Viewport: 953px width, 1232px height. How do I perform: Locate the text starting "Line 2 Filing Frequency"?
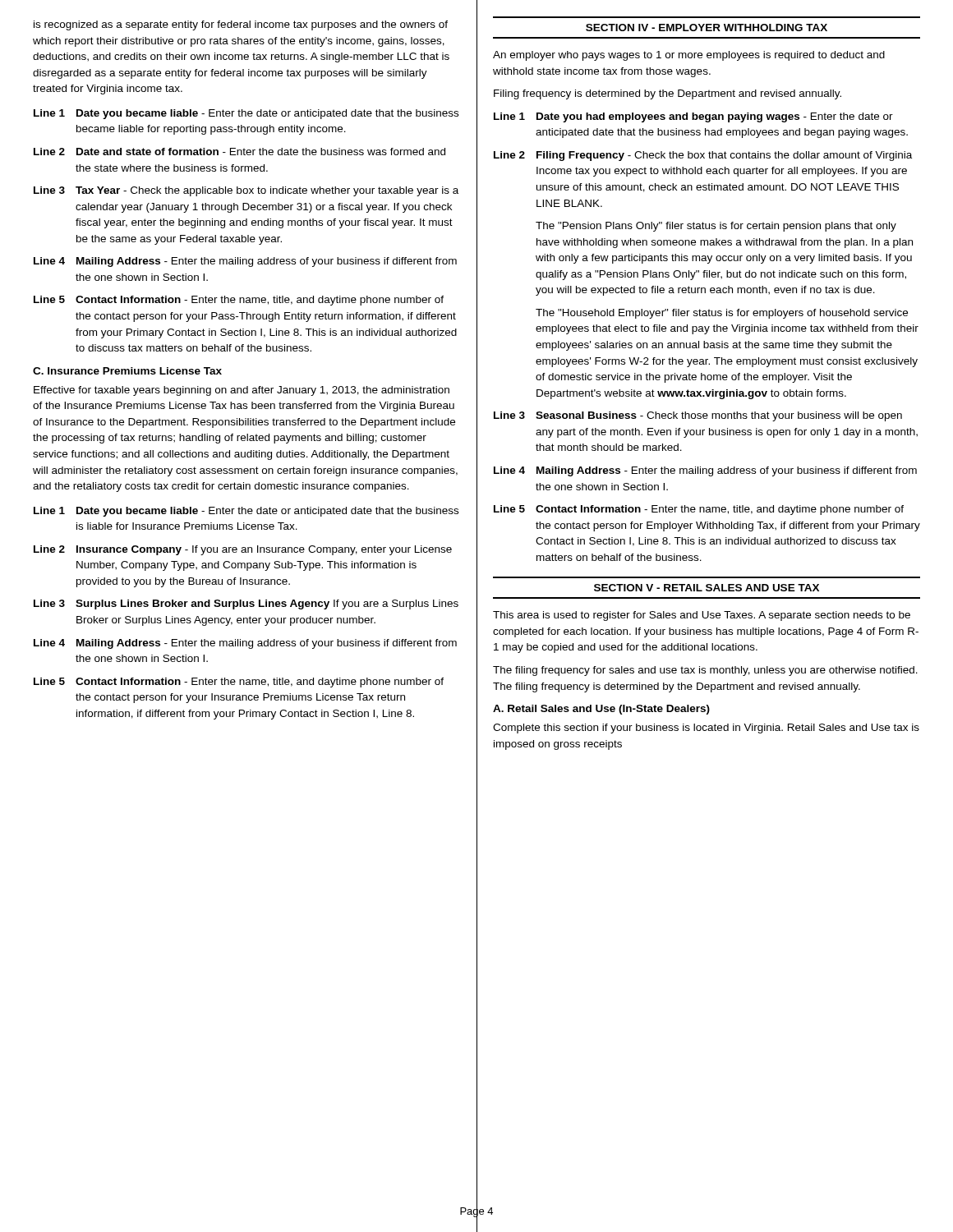coord(707,179)
